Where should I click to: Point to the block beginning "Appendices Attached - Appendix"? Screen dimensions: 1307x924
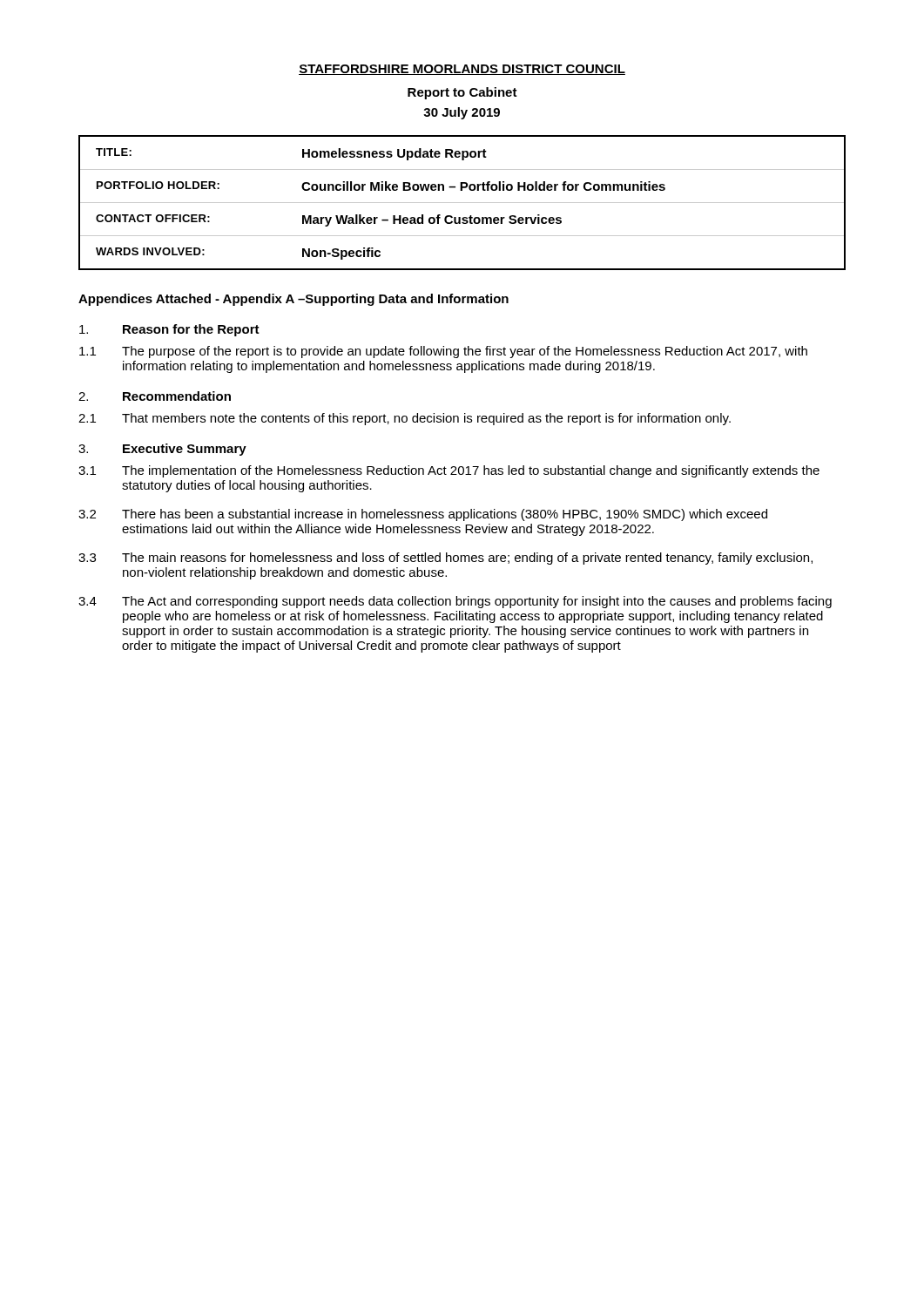click(x=294, y=298)
